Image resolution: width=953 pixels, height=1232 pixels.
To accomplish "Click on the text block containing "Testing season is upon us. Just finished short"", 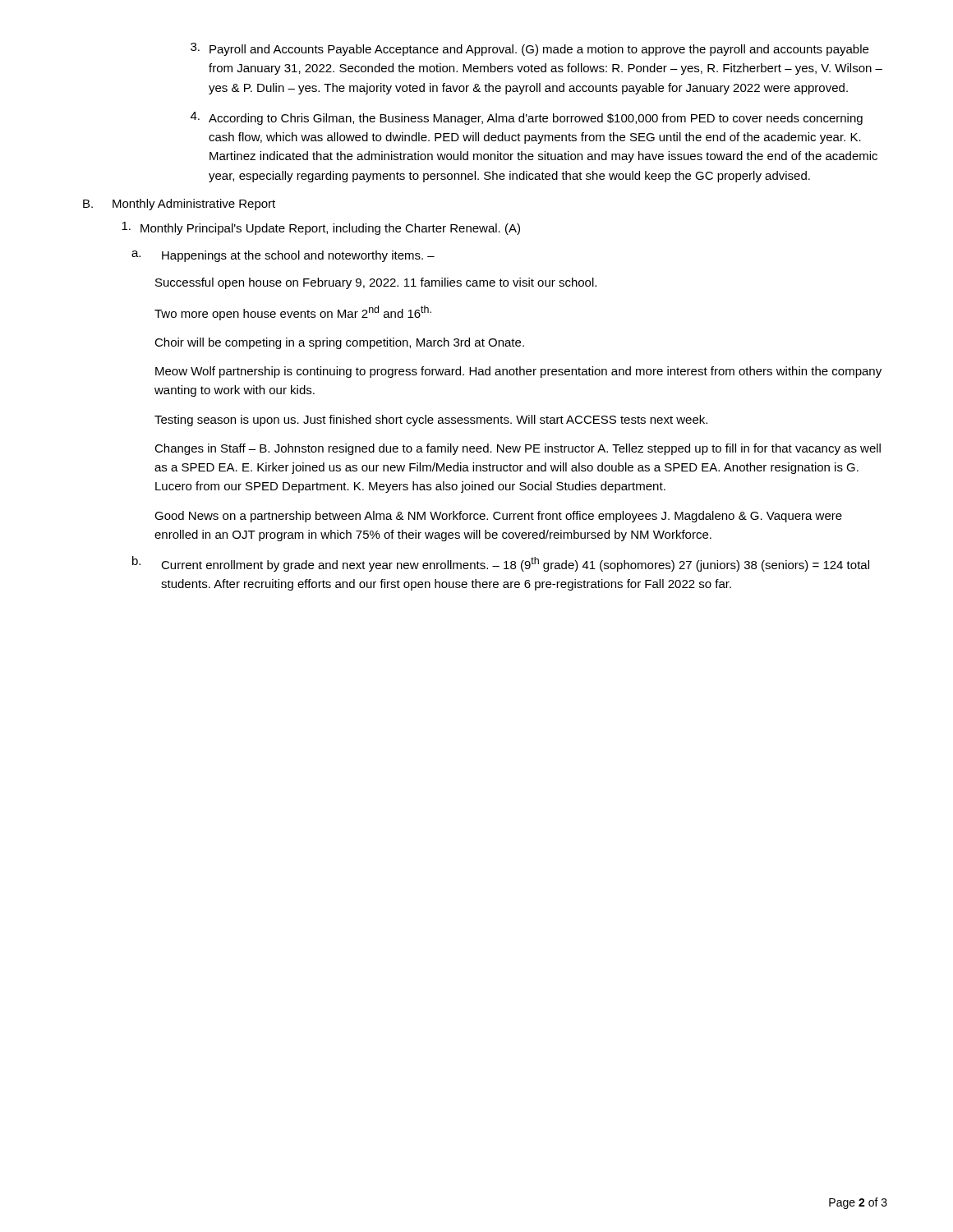I will (x=432, y=419).
